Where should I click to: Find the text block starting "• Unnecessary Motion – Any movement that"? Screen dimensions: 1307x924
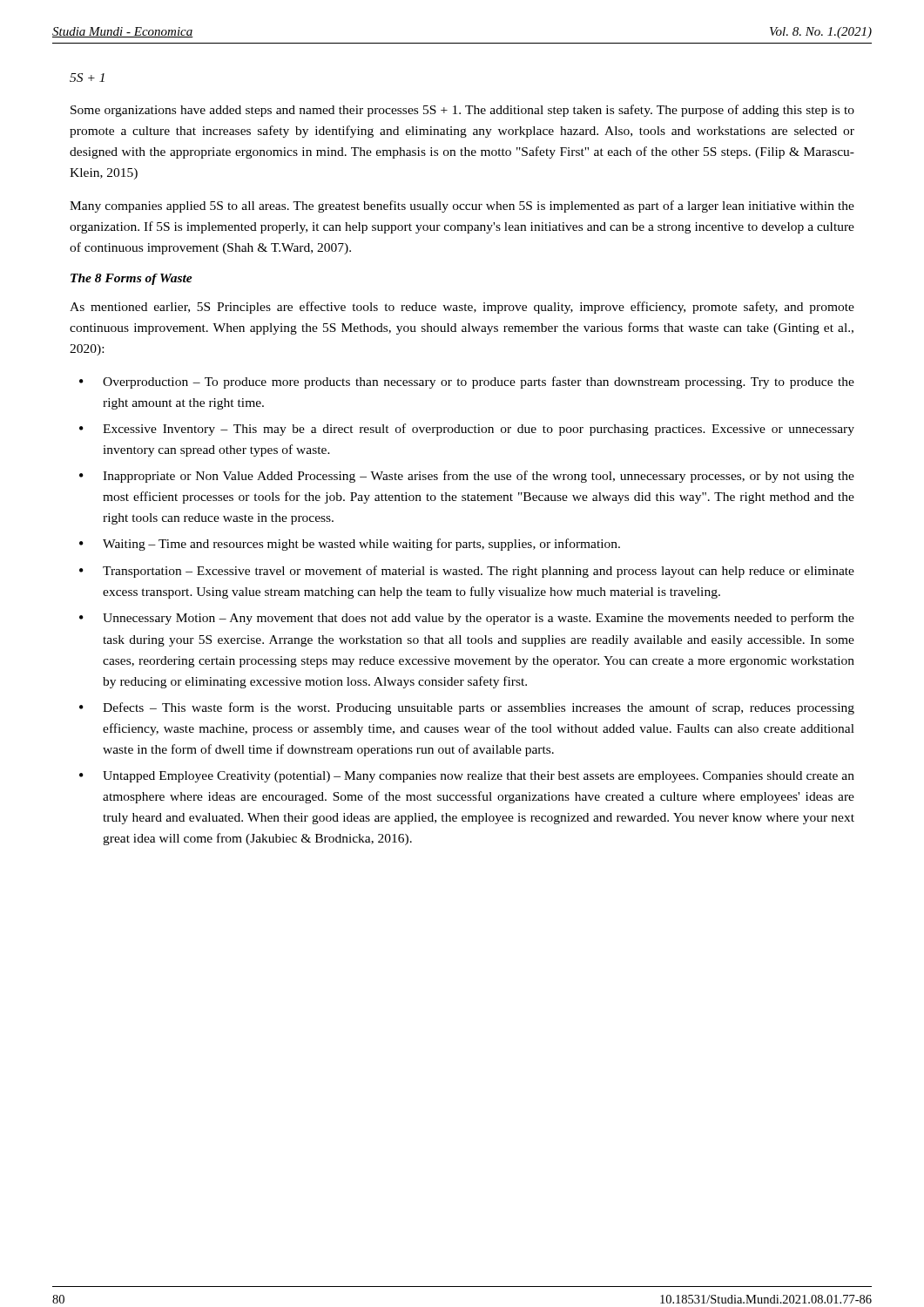click(462, 650)
